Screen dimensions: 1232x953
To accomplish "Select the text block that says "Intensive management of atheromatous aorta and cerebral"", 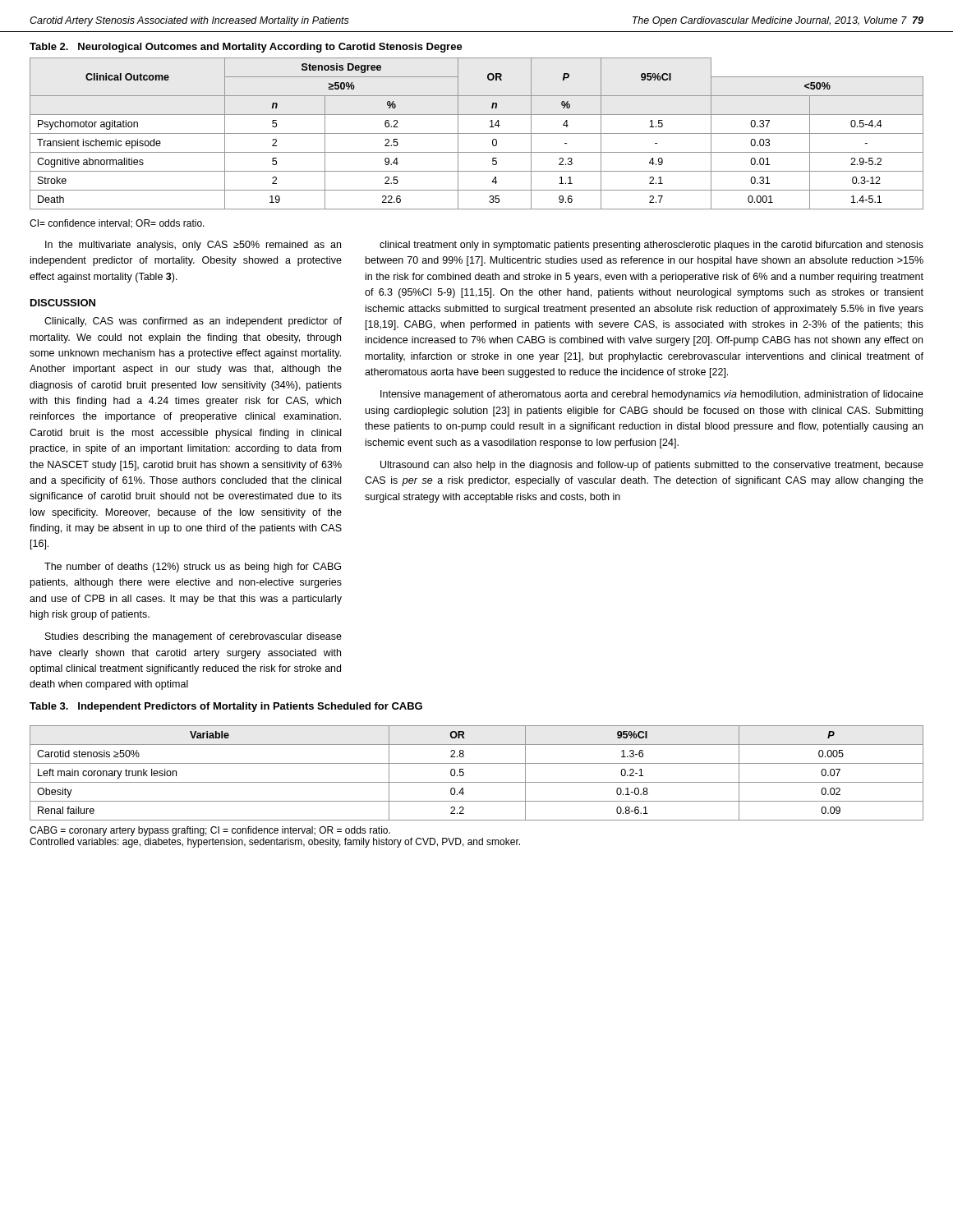I will click(x=644, y=418).
